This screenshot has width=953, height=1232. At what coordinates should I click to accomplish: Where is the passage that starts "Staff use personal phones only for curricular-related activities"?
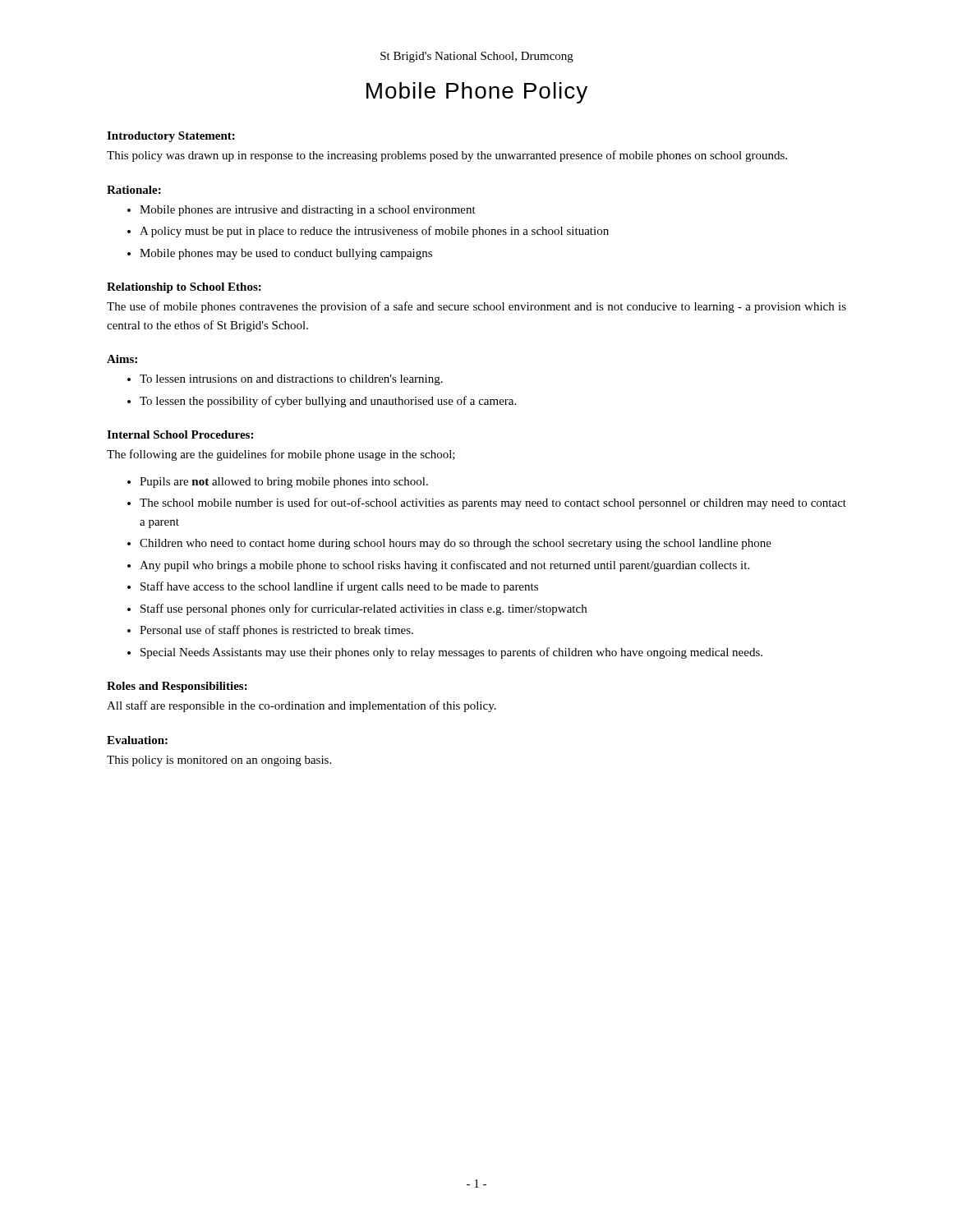(363, 608)
